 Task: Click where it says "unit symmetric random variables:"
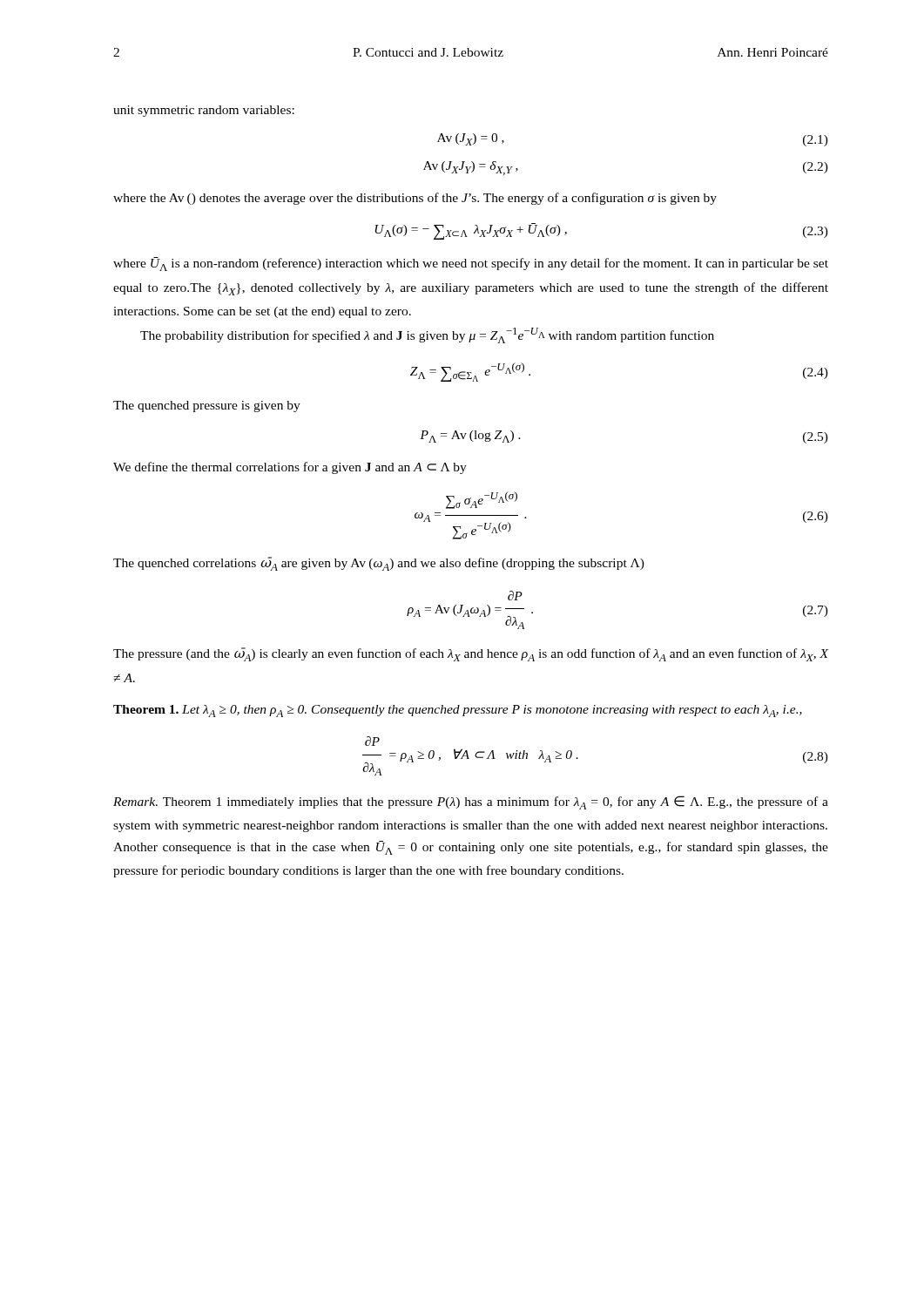click(204, 111)
